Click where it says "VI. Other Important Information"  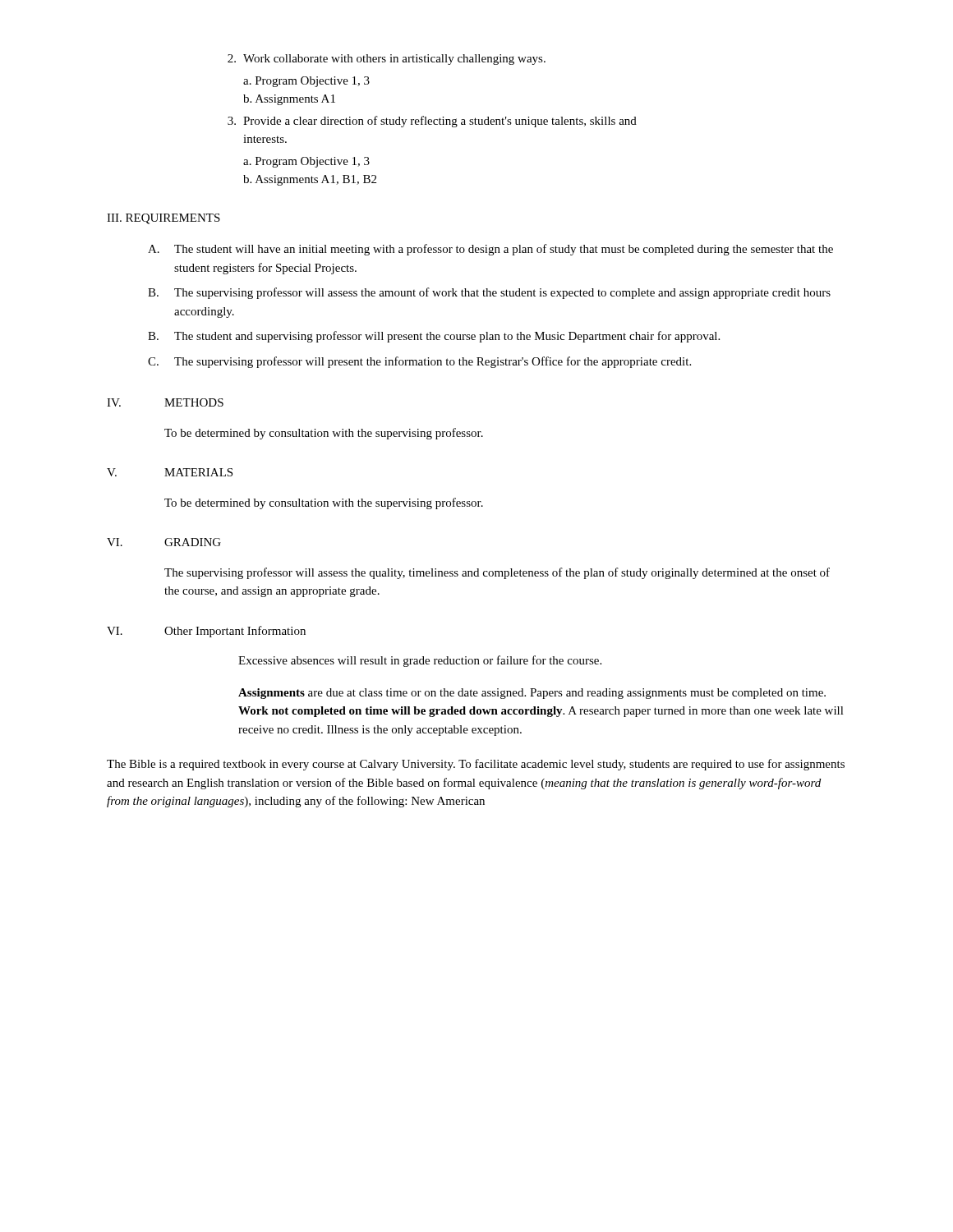coord(206,631)
